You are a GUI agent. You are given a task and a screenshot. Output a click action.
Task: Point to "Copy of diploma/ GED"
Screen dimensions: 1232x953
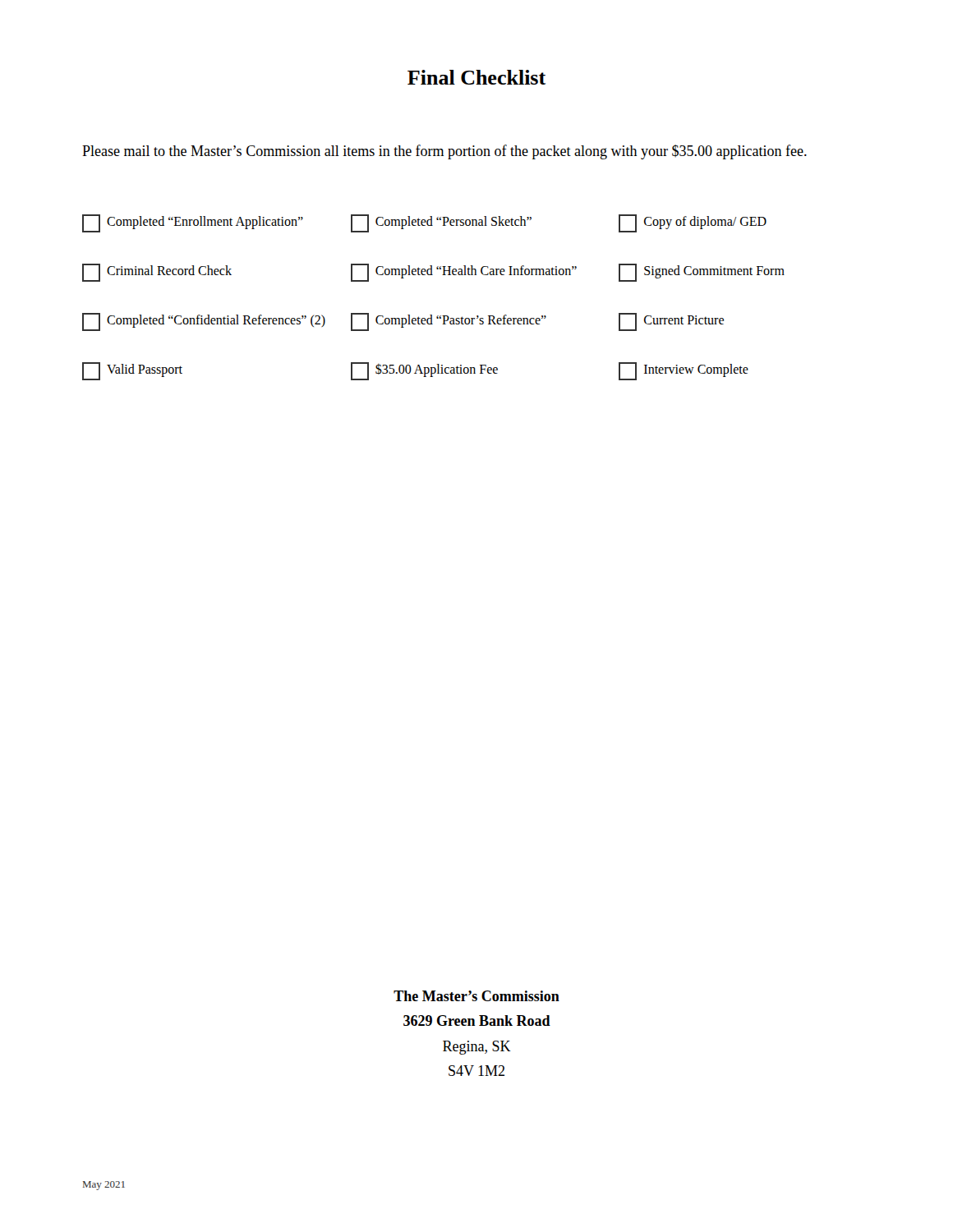coord(693,222)
